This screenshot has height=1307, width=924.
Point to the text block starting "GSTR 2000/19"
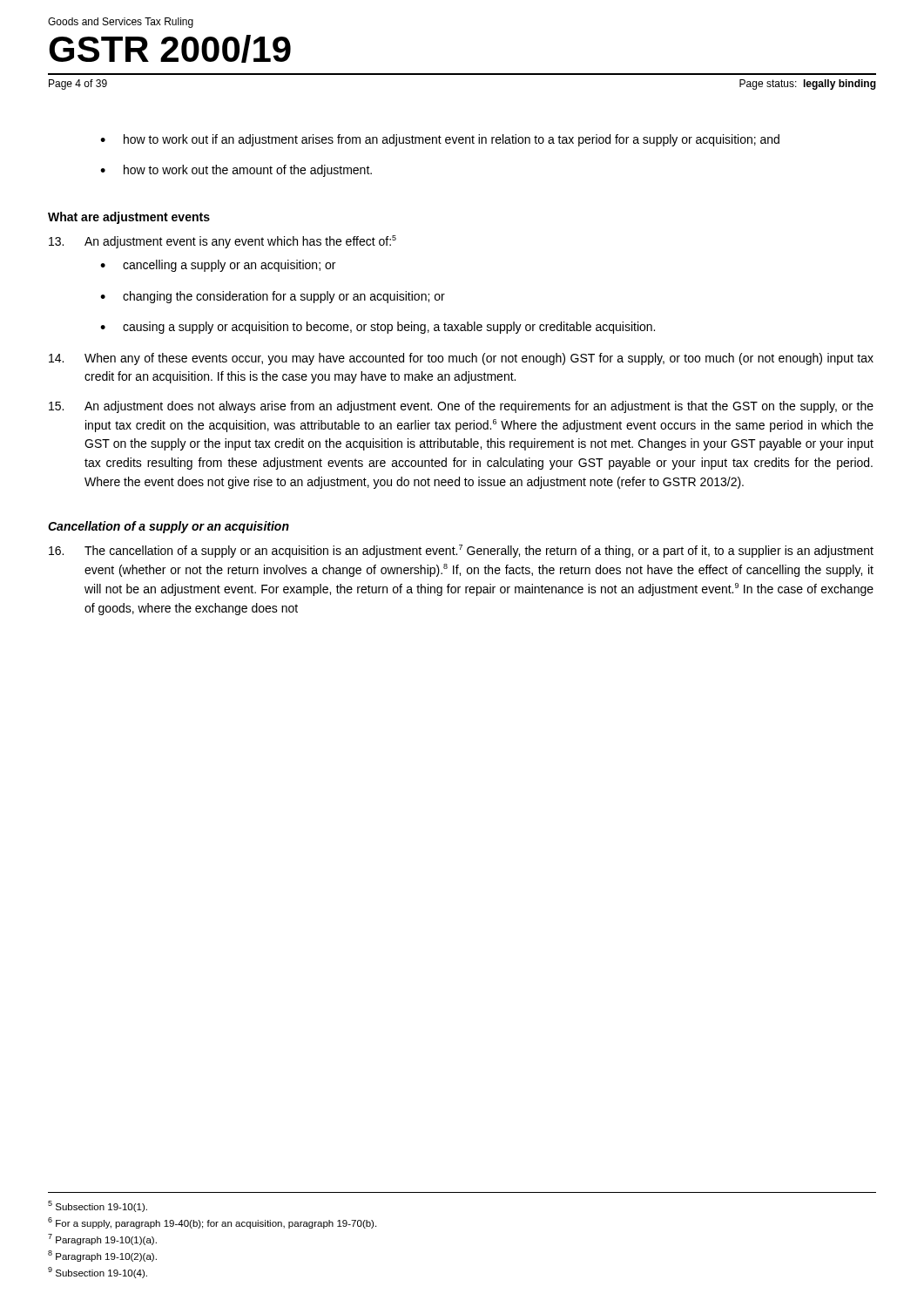(170, 50)
